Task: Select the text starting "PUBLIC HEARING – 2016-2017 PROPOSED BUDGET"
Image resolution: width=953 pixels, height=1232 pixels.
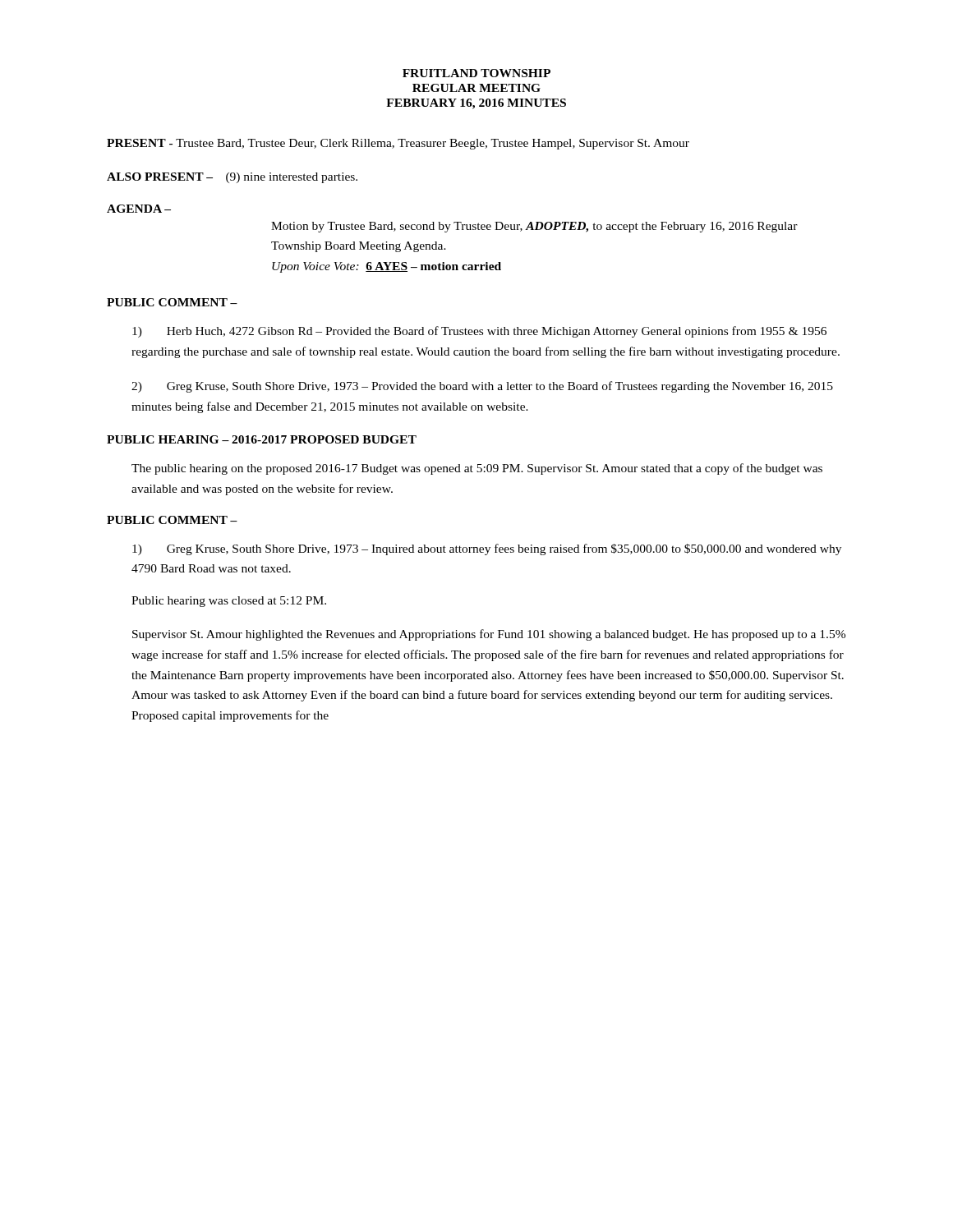Action: (x=262, y=439)
